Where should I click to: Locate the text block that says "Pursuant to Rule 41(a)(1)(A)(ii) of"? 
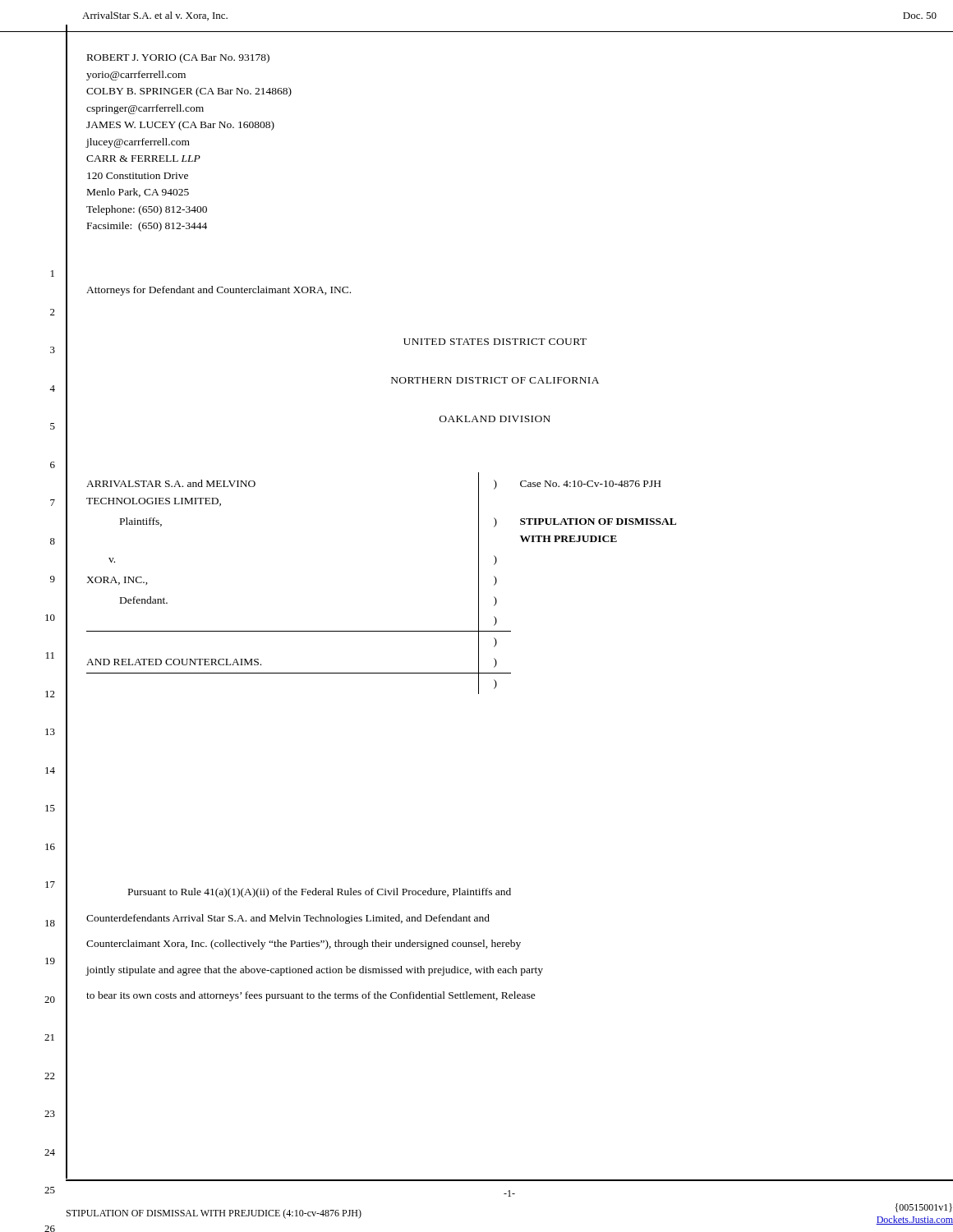(x=495, y=944)
